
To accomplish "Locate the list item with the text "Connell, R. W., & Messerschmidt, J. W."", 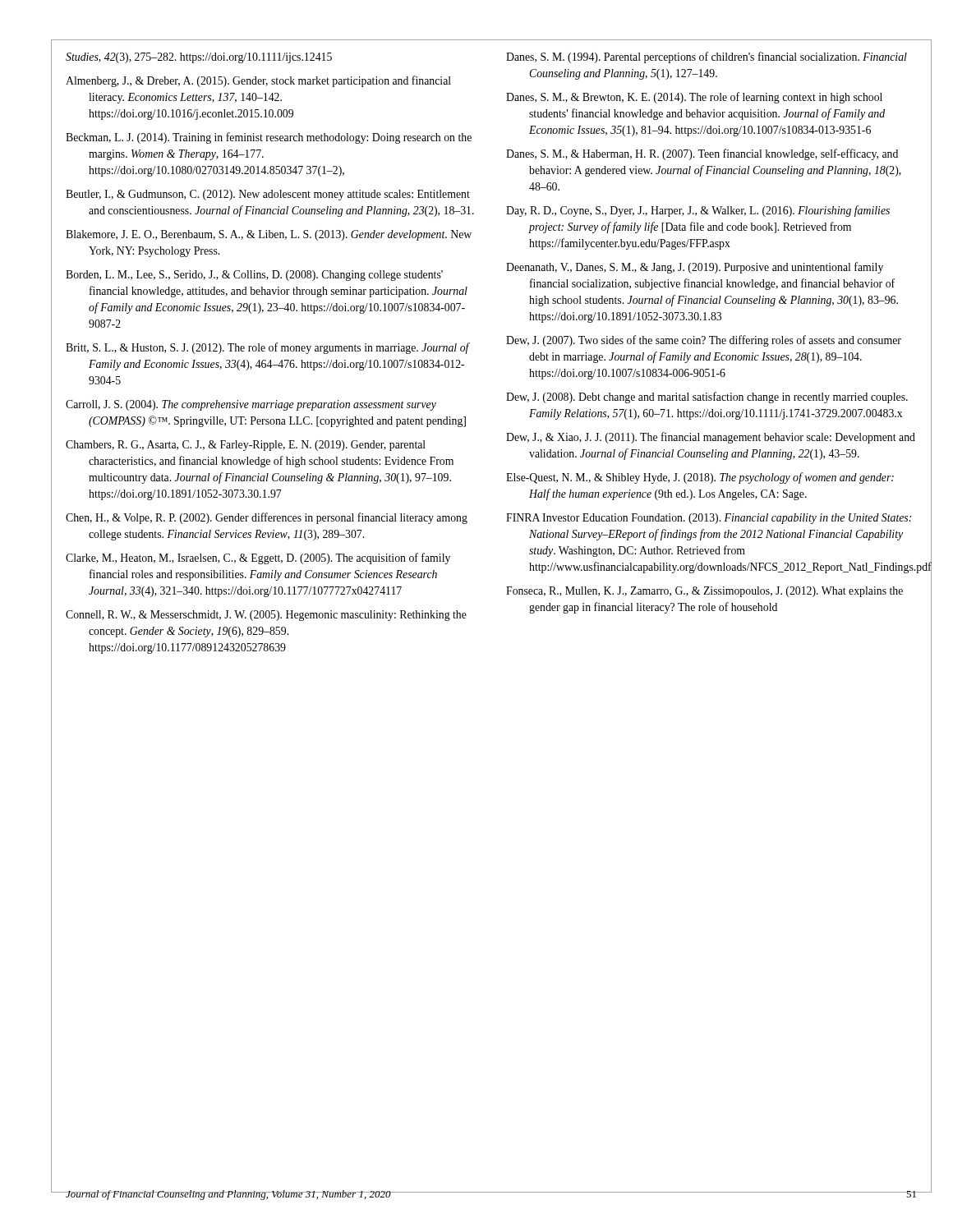I will [266, 631].
